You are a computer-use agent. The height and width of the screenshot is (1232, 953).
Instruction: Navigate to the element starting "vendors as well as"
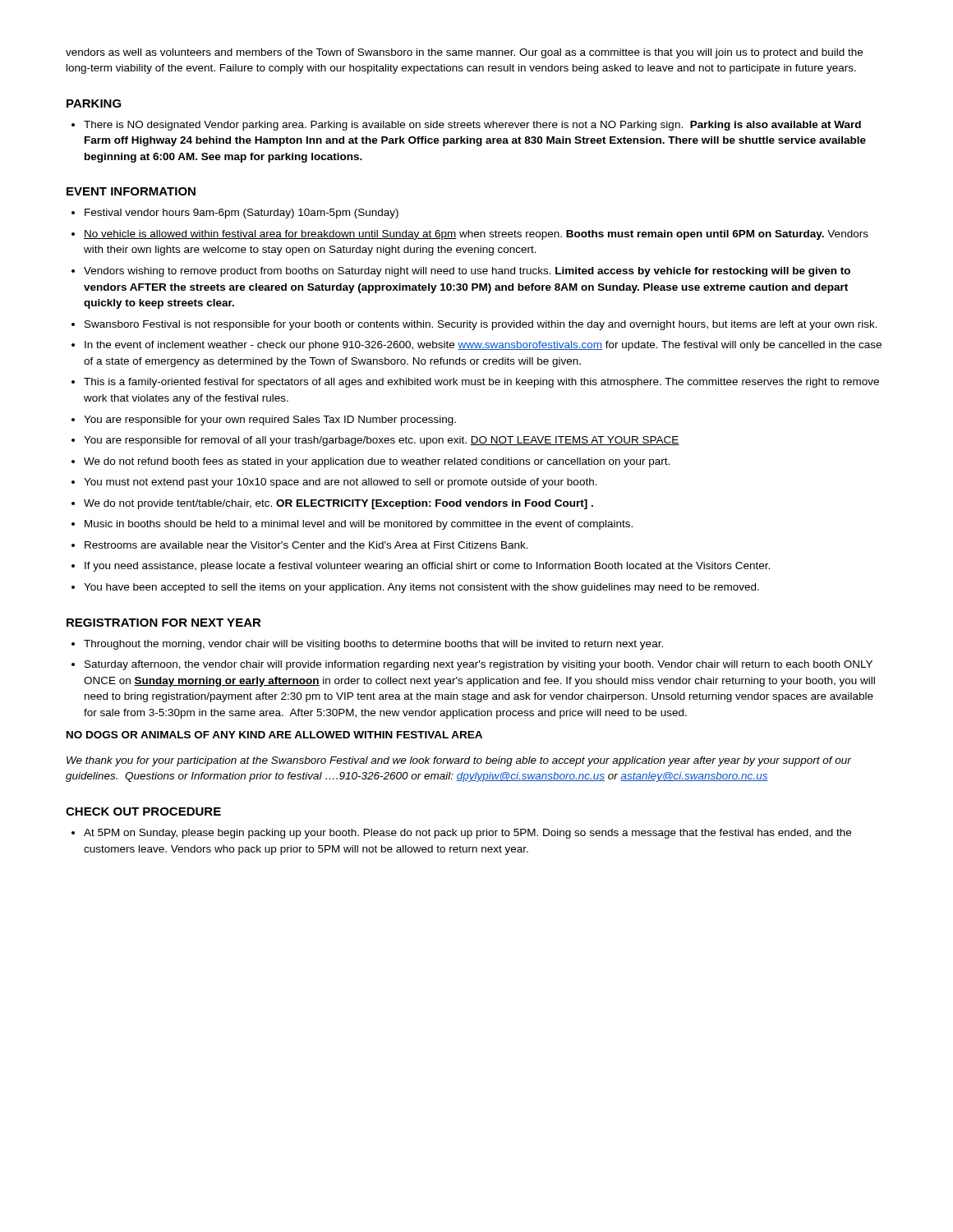(476, 60)
